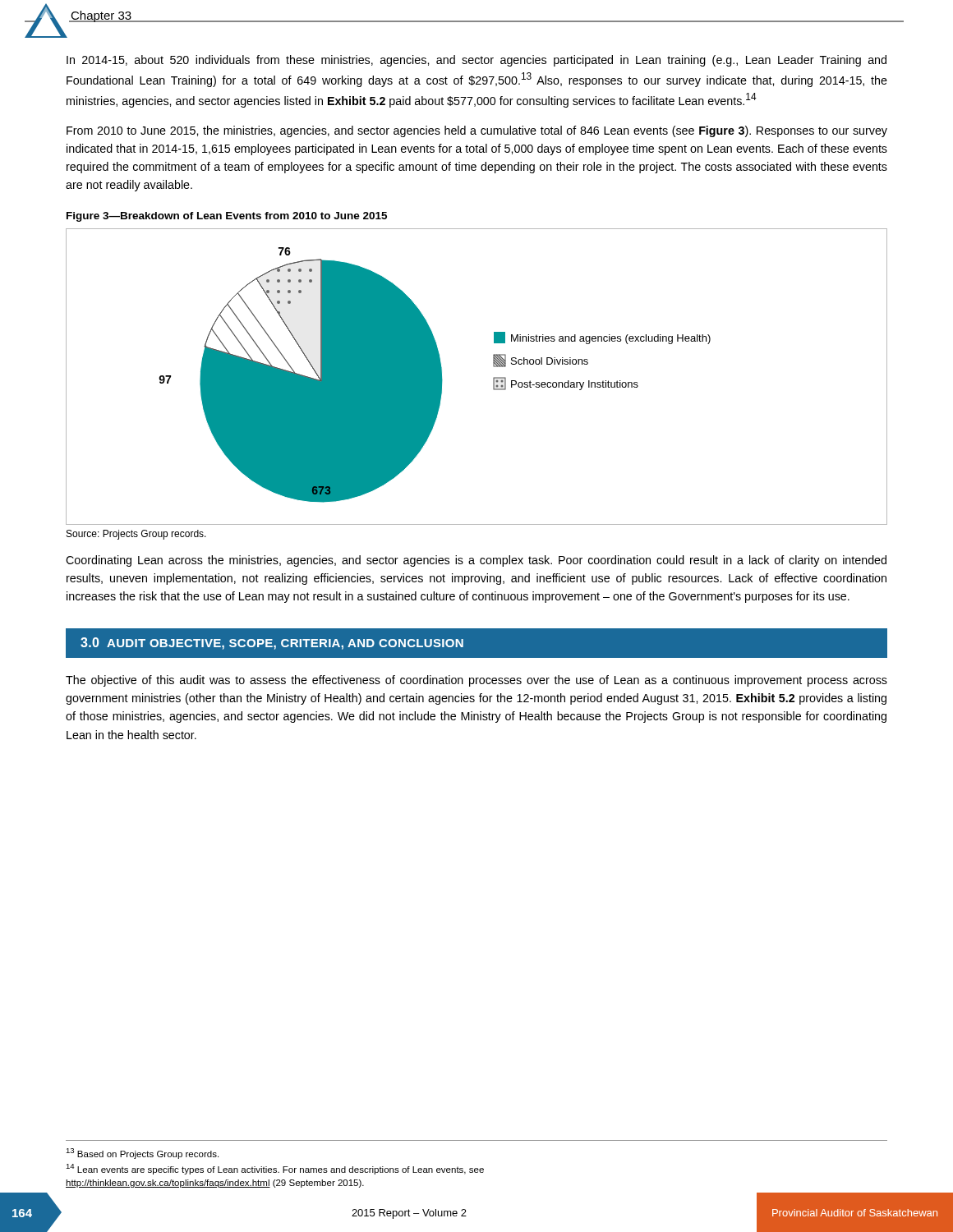Find the section header that reads "3.0 Audit Objective,"

coord(272,643)
